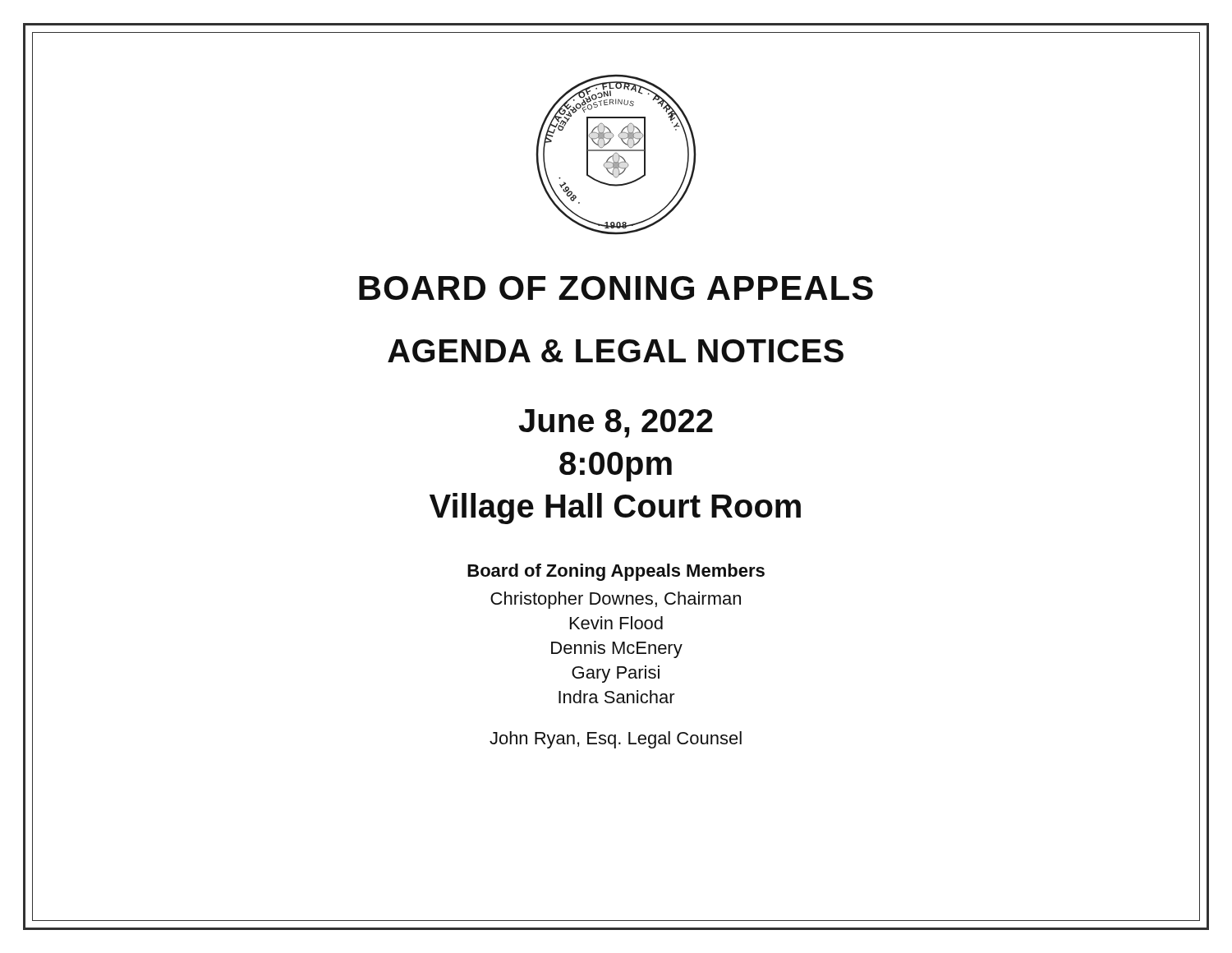The width and height of the screenshot is (1232, 953).
Task: Where does it say "Indra Sanichar"?
Action: click(616, 697)
